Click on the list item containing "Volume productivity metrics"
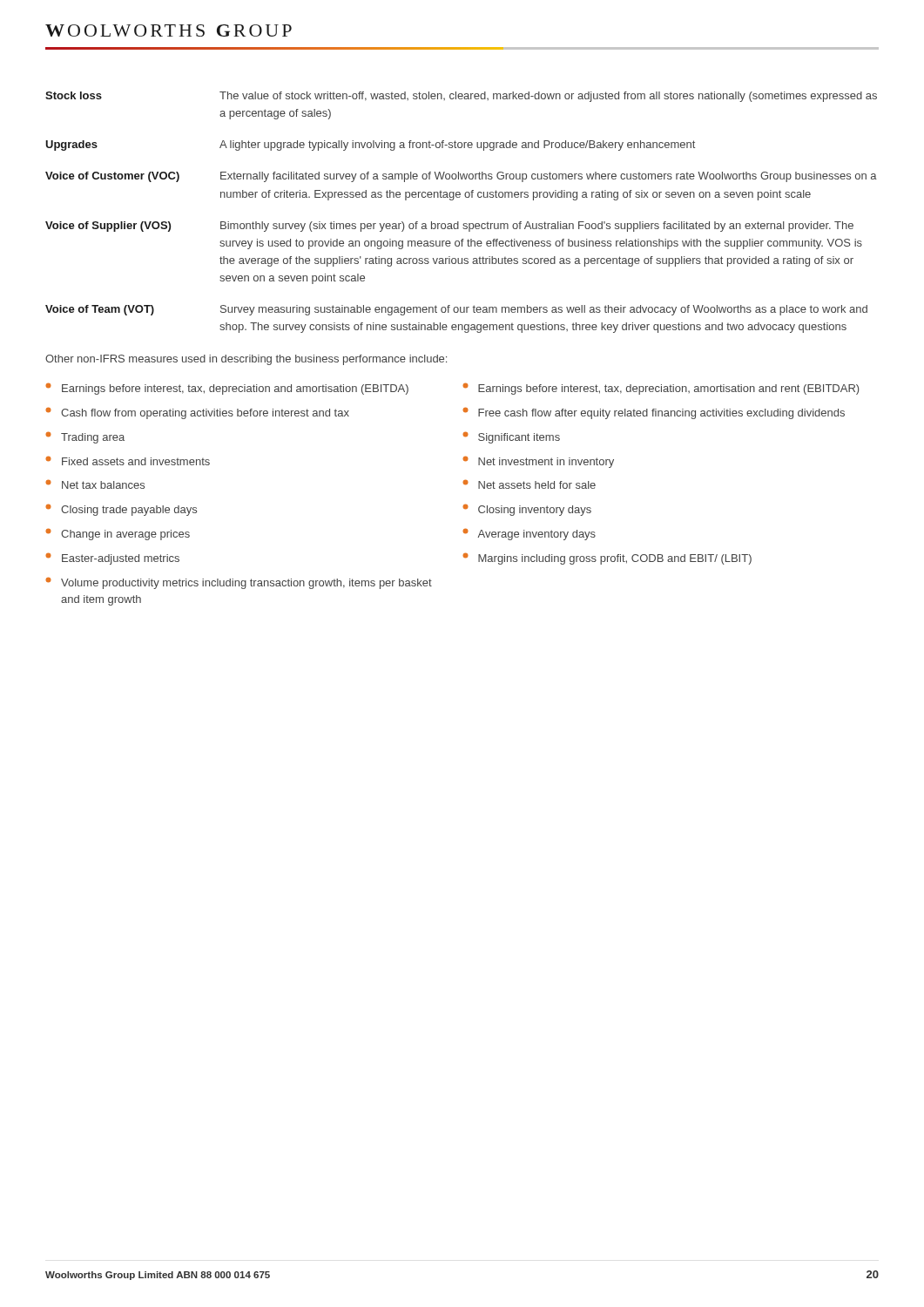 click(x=245, y=591)
